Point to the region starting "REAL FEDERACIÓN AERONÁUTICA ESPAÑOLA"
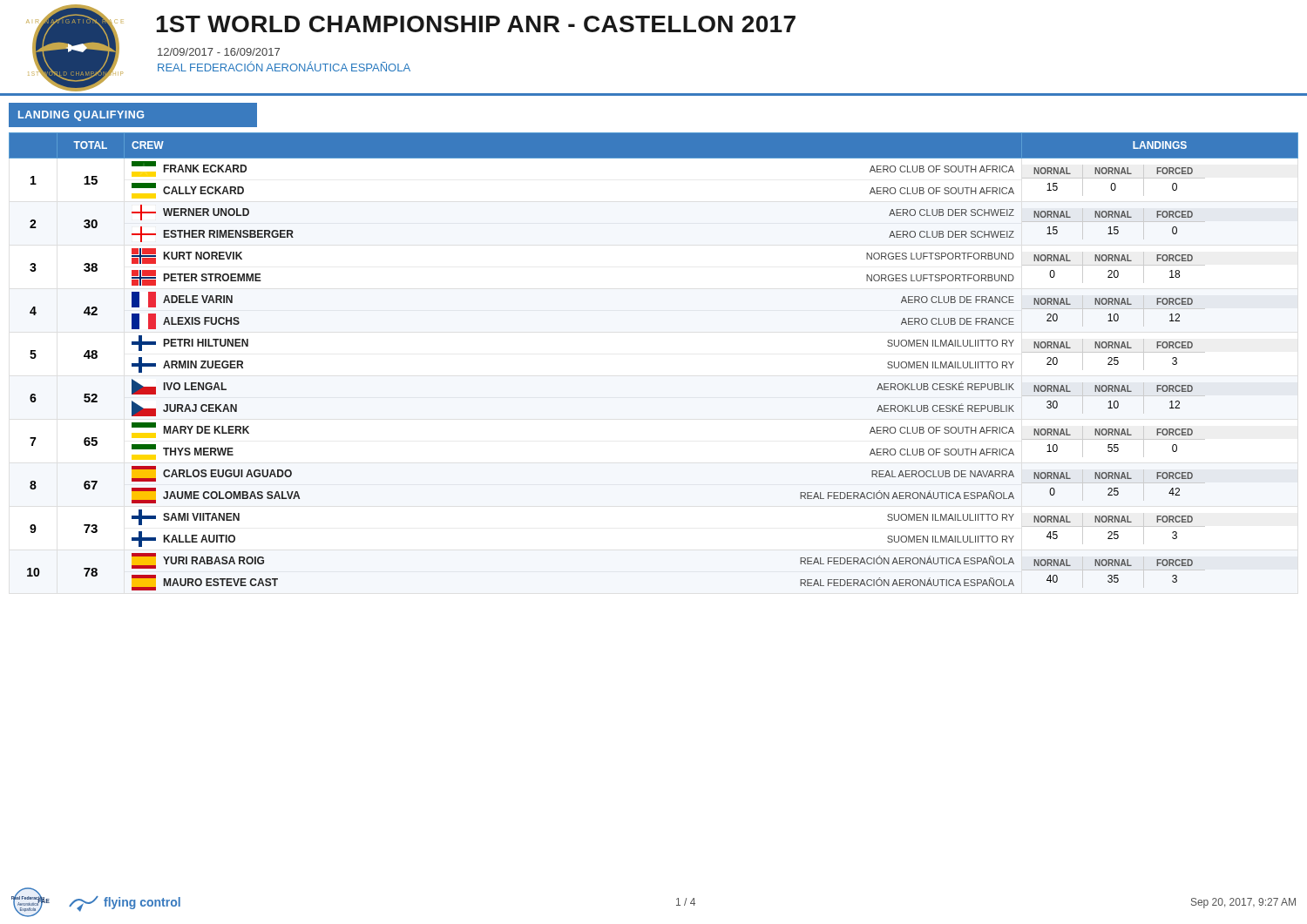This screenshot has height=924, width=1307. tap(284, 67)
